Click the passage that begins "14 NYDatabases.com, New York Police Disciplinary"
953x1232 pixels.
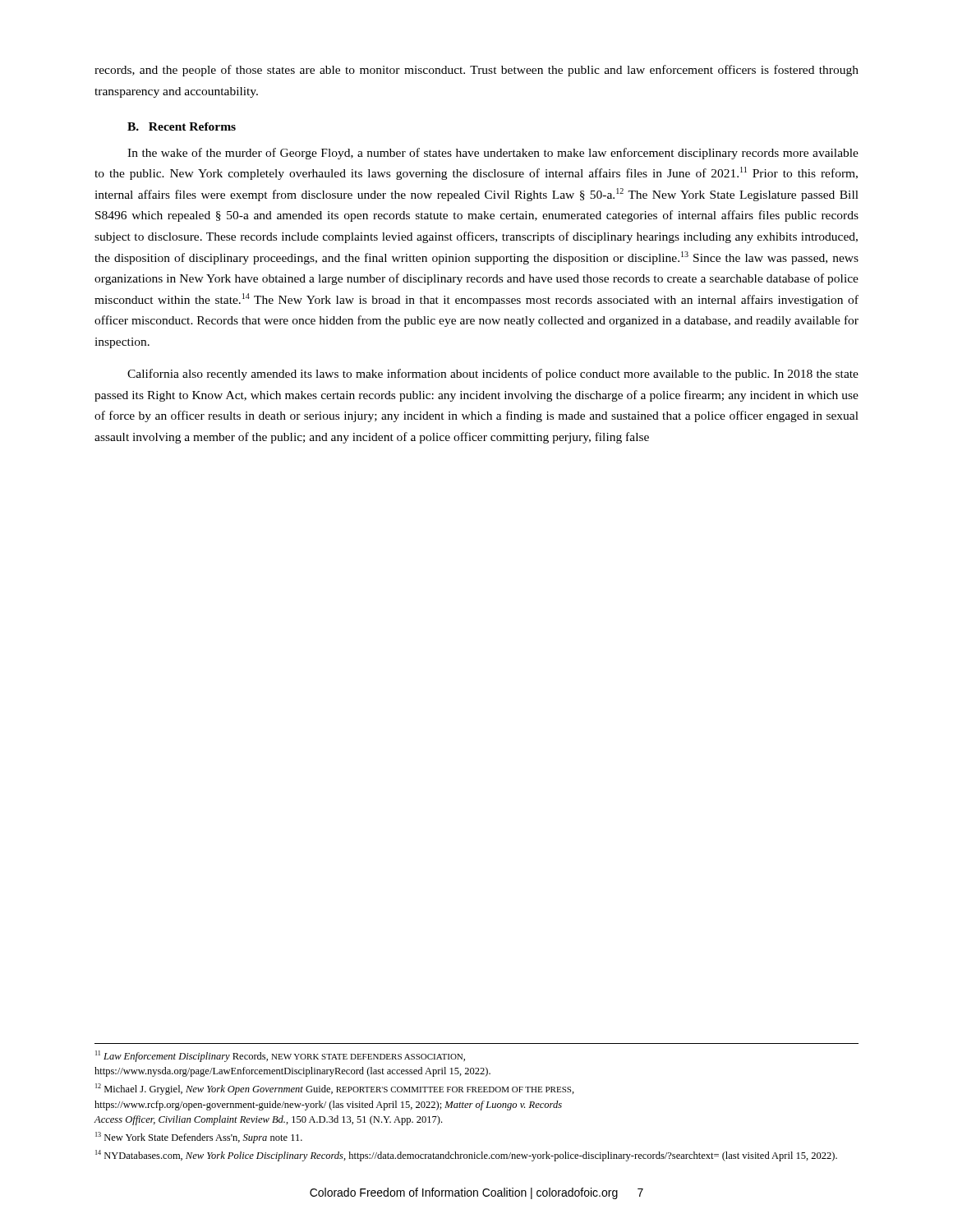466,1155
